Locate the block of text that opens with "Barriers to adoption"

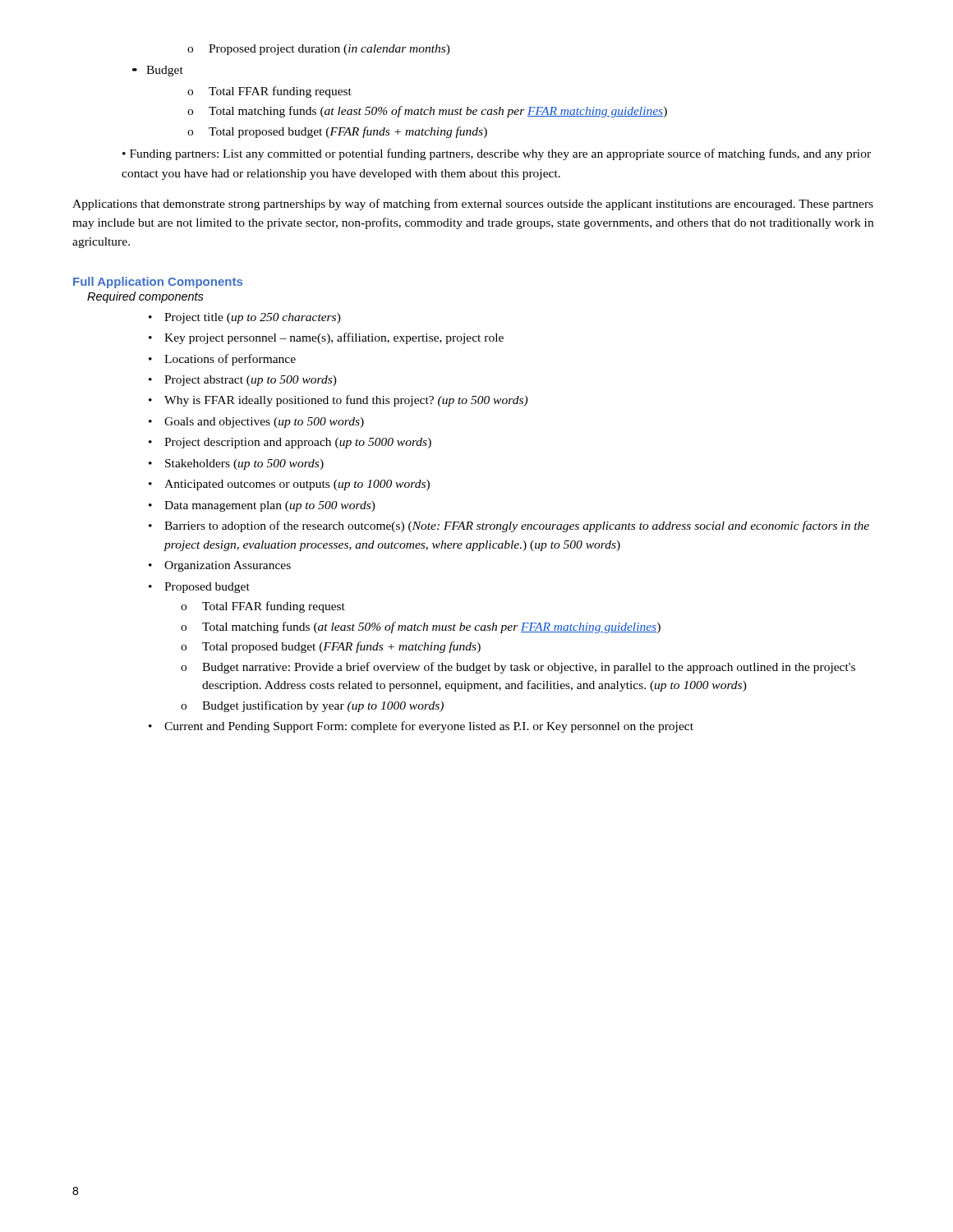pos(513,535)
